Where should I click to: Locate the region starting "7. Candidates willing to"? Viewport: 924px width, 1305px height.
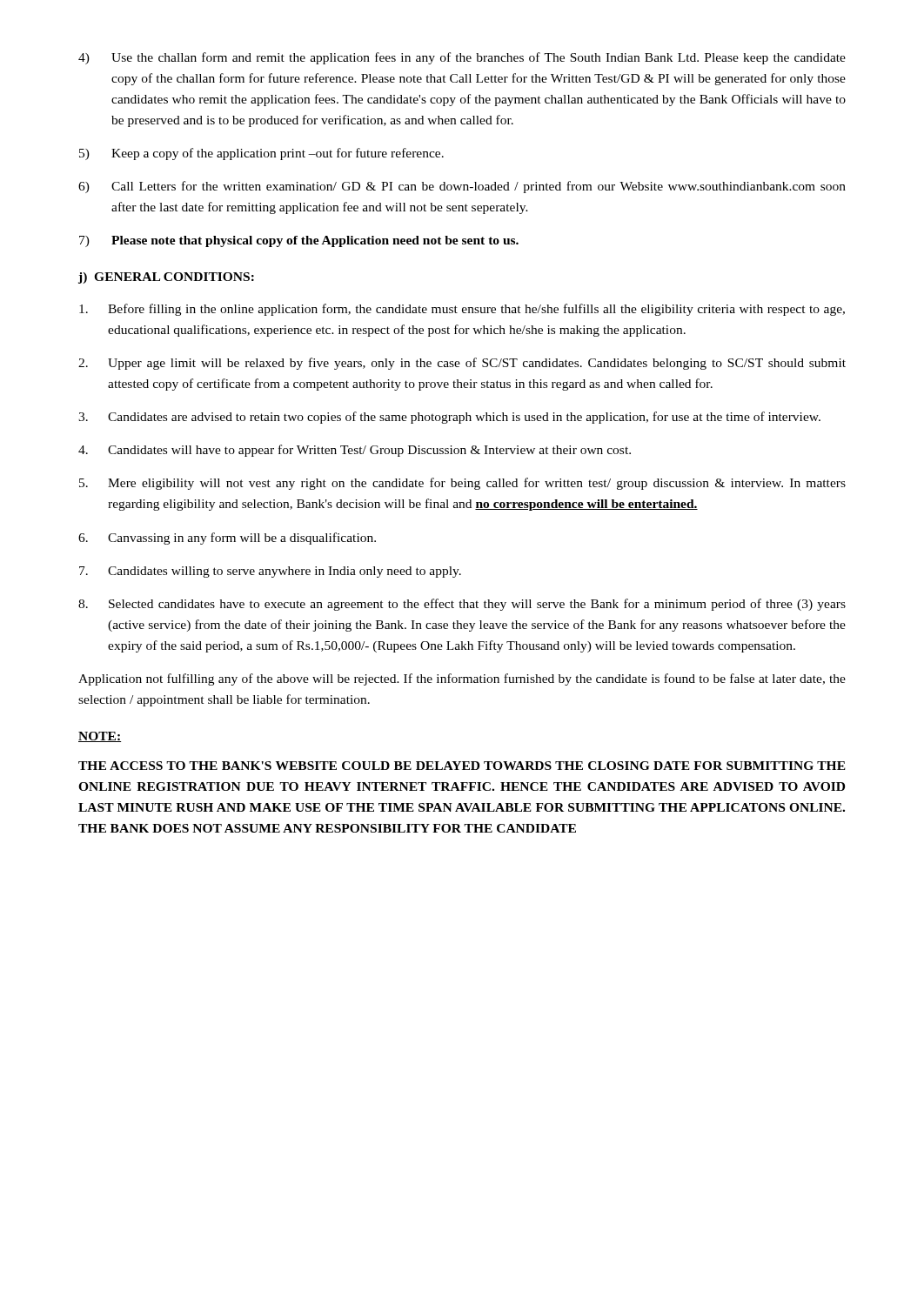click(462, 570)
